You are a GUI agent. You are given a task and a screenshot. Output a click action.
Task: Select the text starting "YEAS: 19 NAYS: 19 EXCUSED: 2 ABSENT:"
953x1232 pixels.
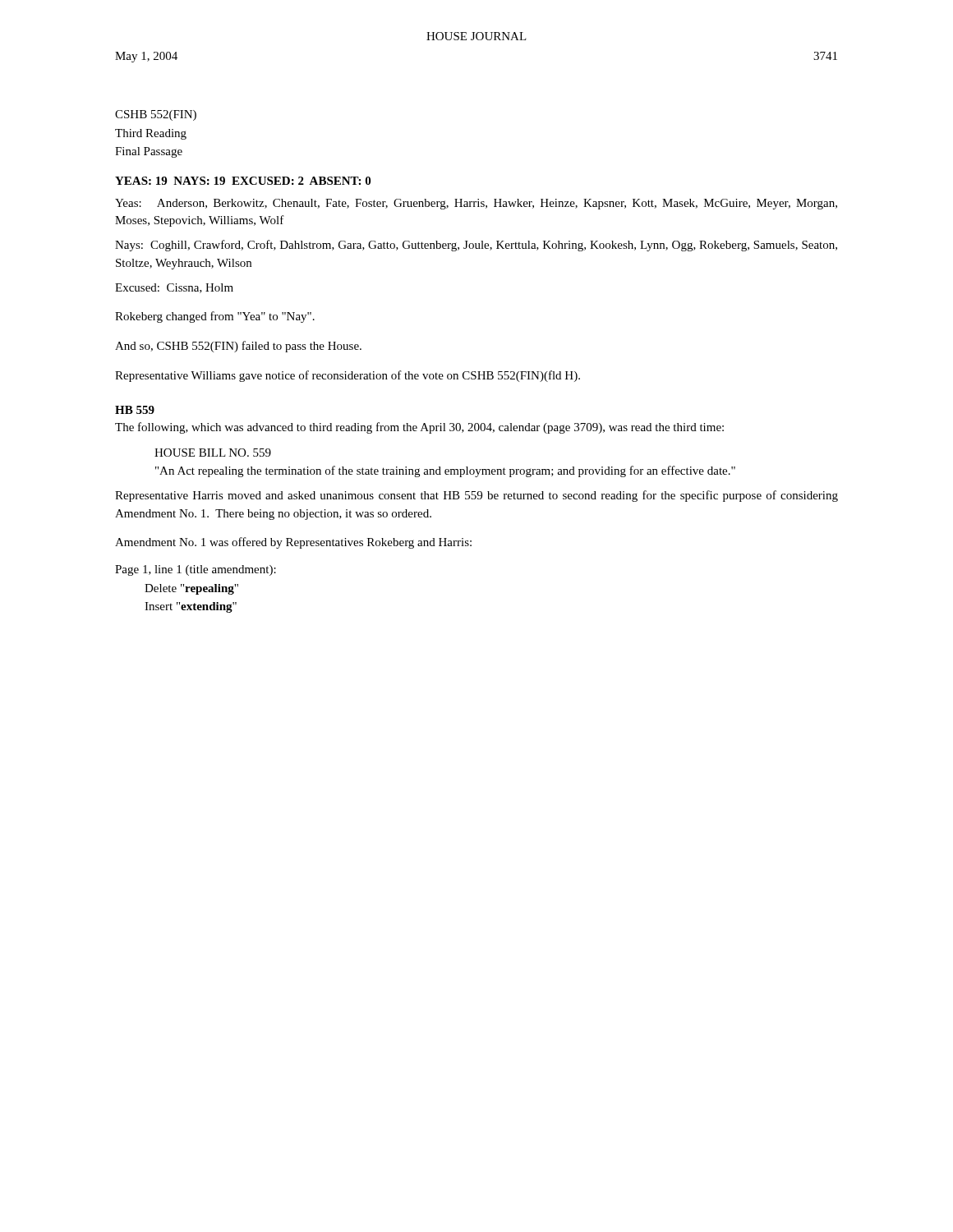click(243, 180)
